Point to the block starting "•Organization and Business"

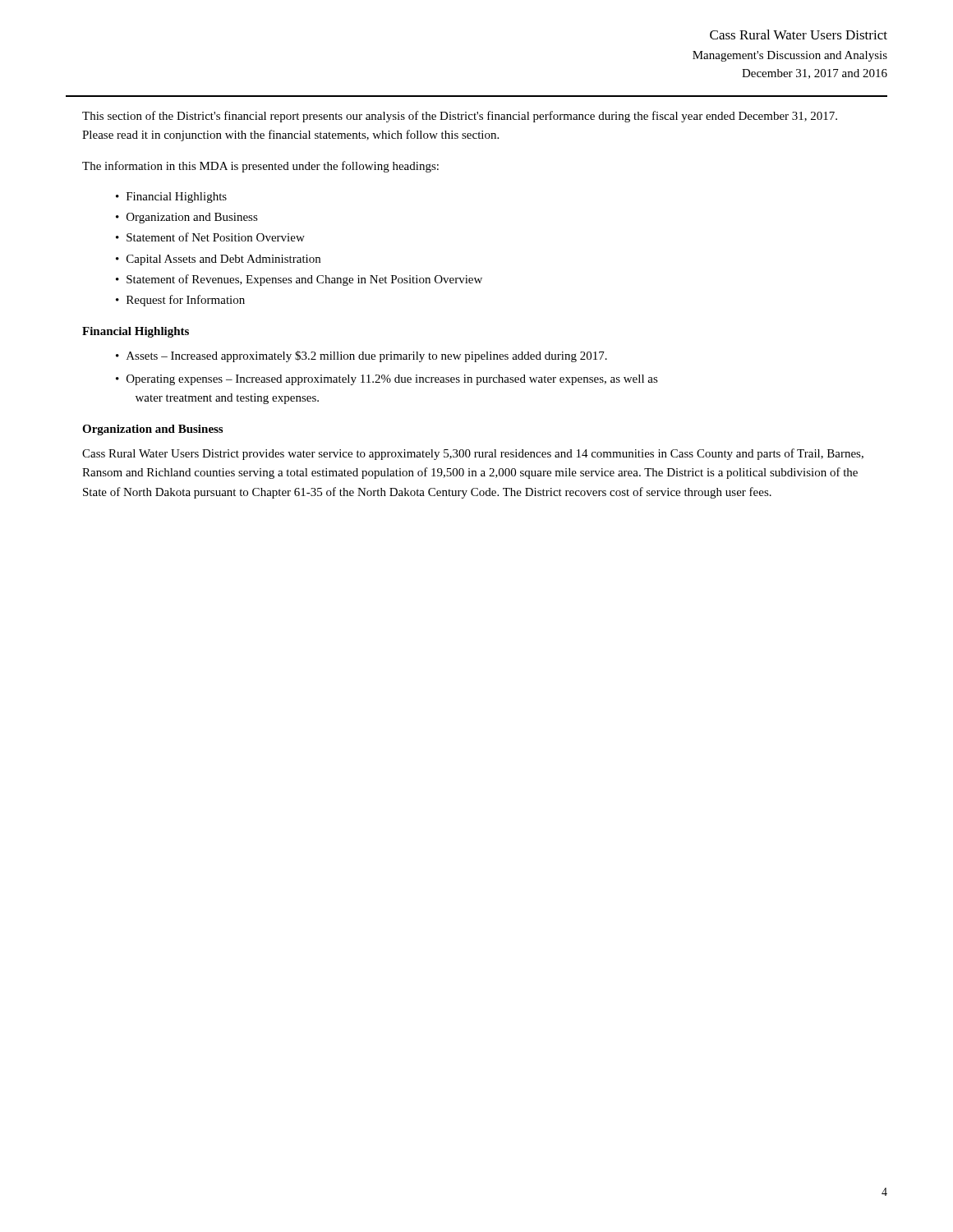[x=186, y=217]
